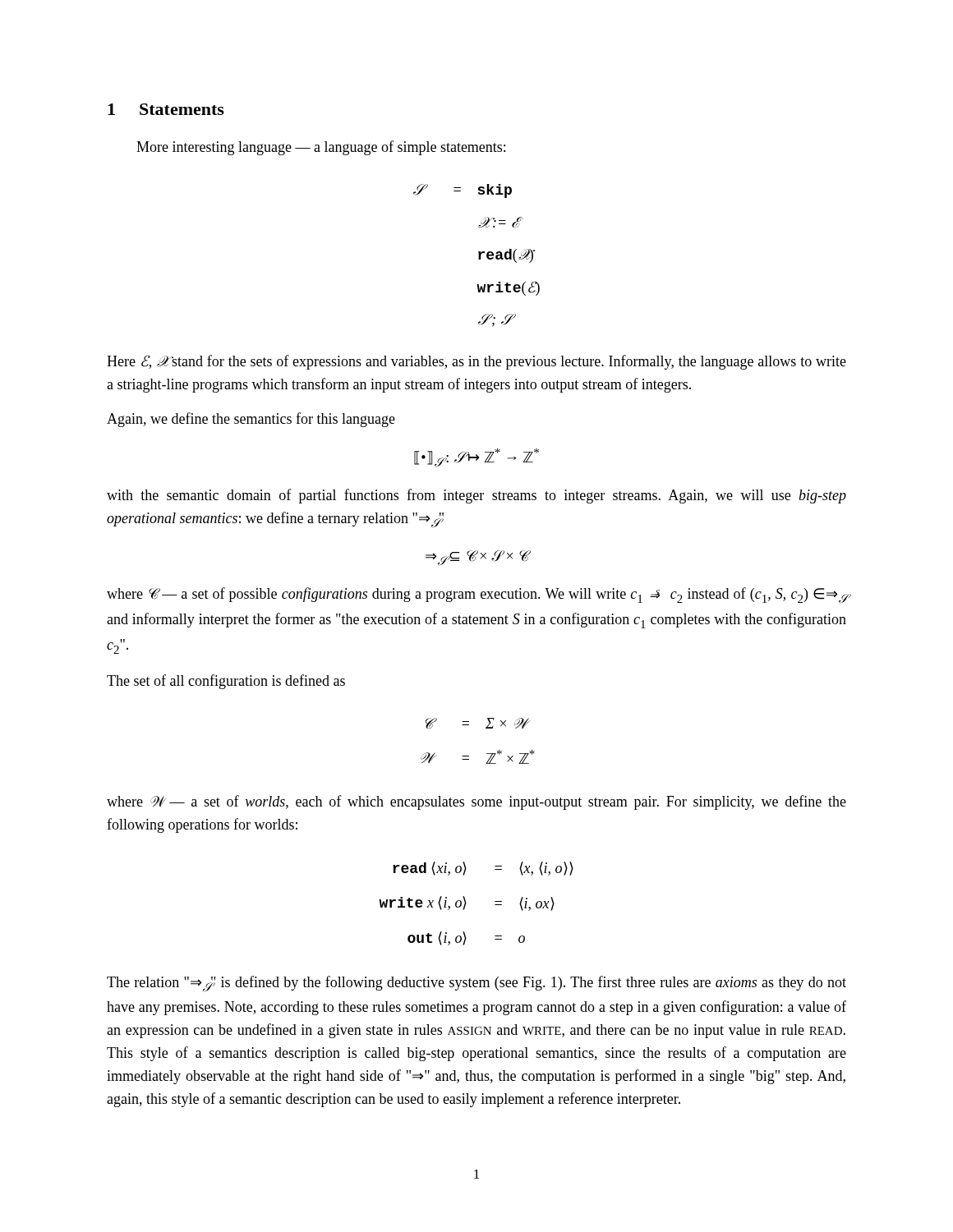Locate the text block that says "where 𝒲 —"
Viewport: 953px width, 1232px height.
(x=476, y=814)
